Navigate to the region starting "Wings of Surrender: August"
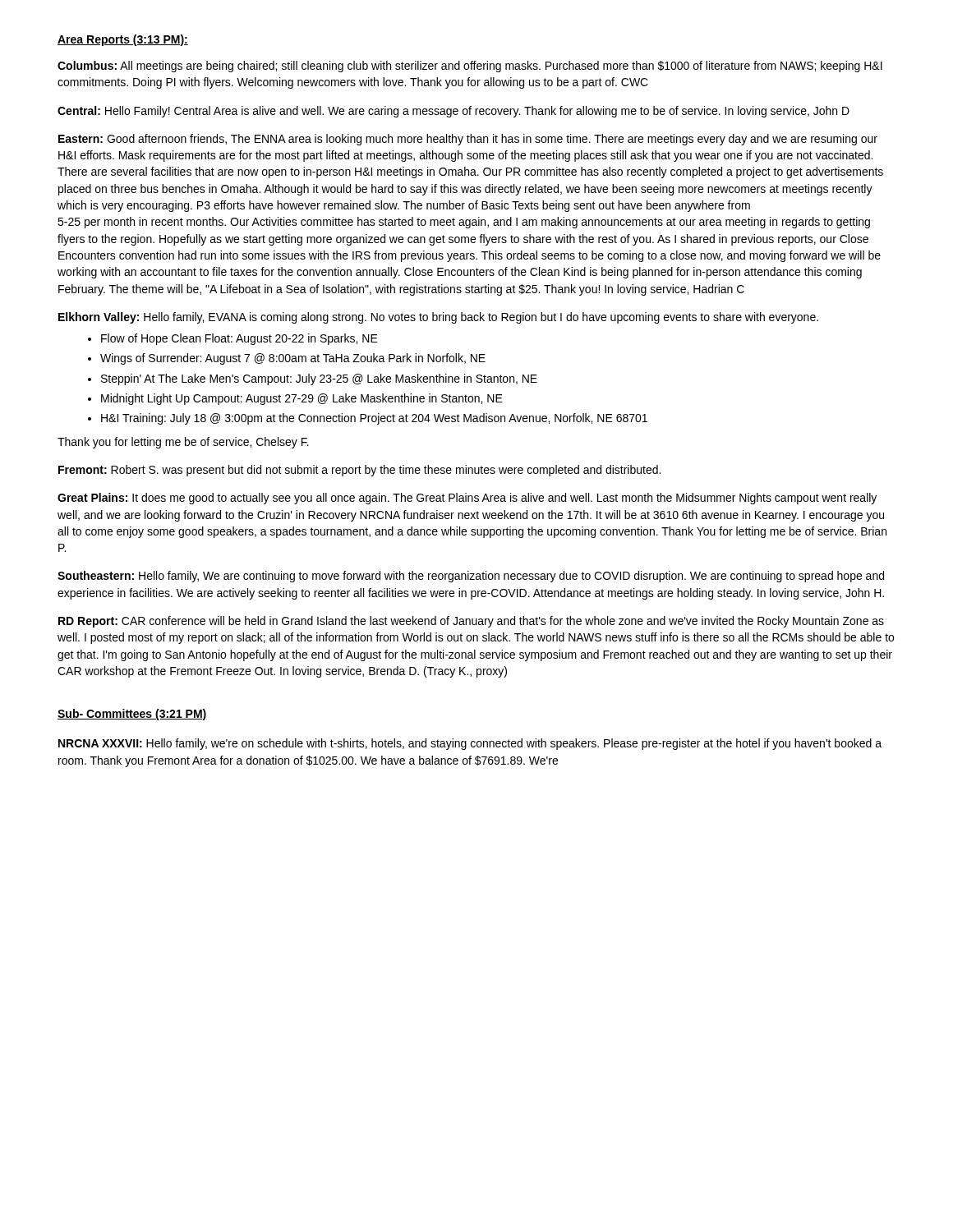Screen dimensions: 1232x953 [x=293, y=358]
